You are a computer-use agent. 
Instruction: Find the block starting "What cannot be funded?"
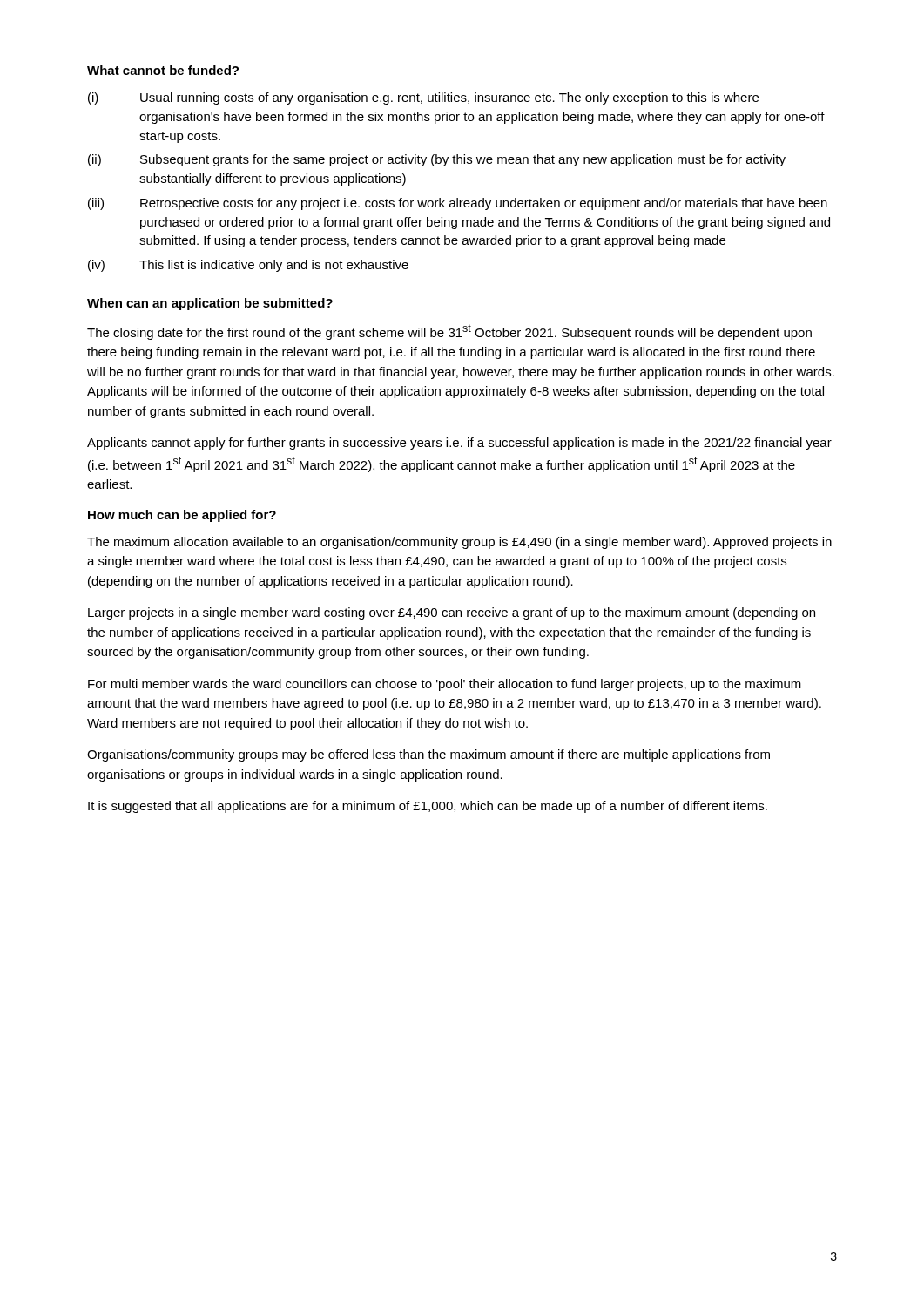pos(163,70)
